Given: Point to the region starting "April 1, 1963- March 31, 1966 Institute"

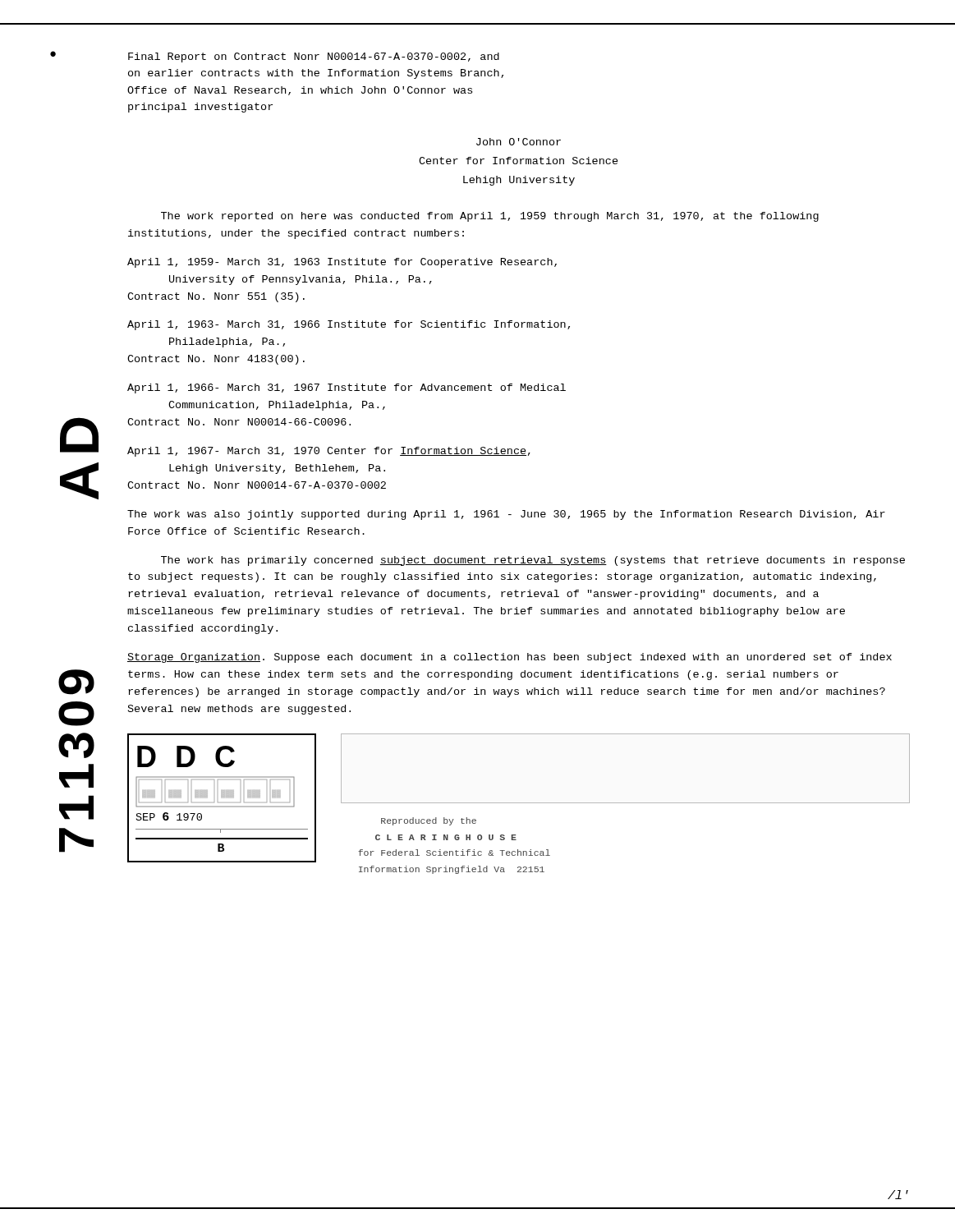Looking at the screenshot, I should point(349,325).
